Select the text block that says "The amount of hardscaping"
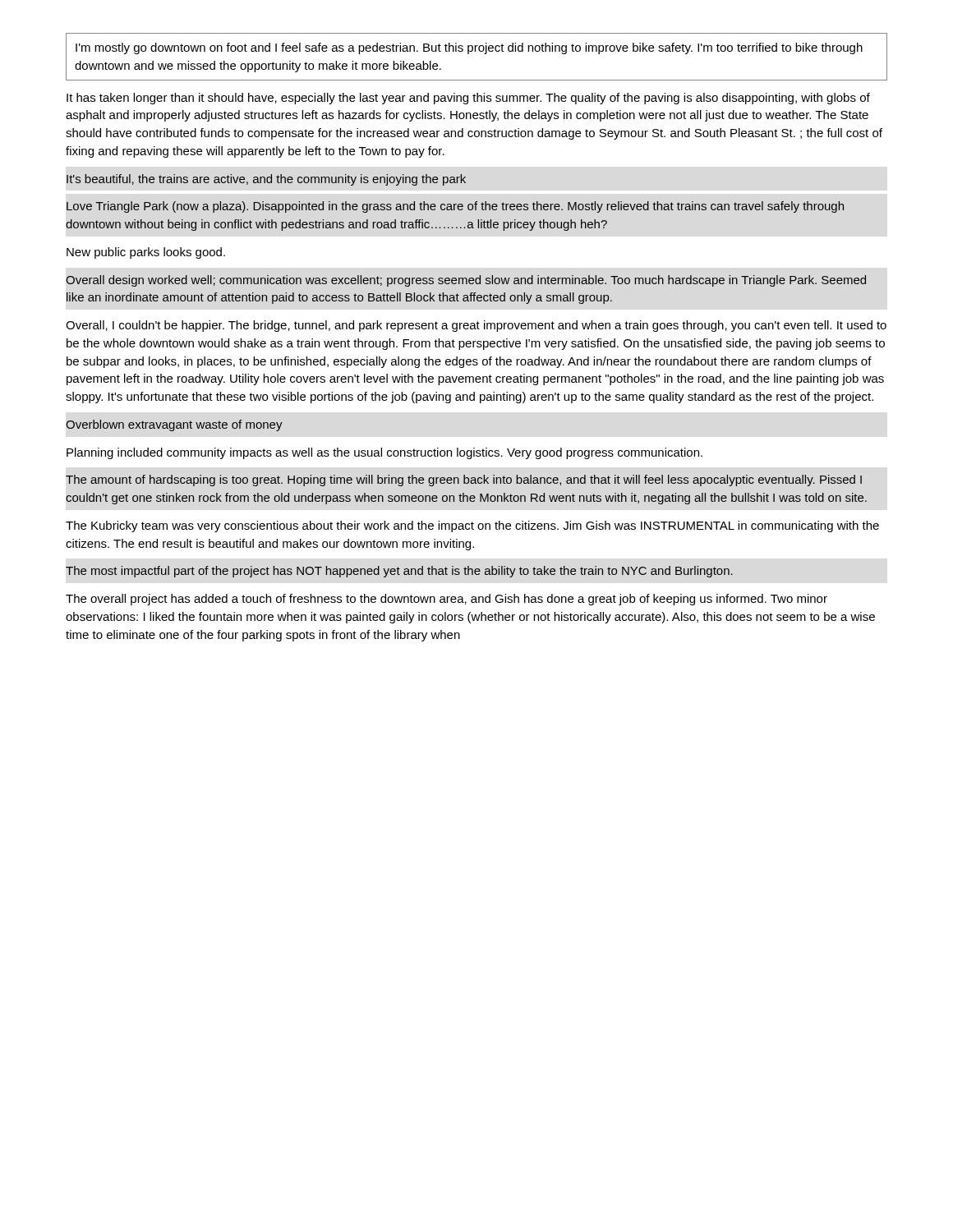This screenshot has height=1232, width=953. [467, 488]
